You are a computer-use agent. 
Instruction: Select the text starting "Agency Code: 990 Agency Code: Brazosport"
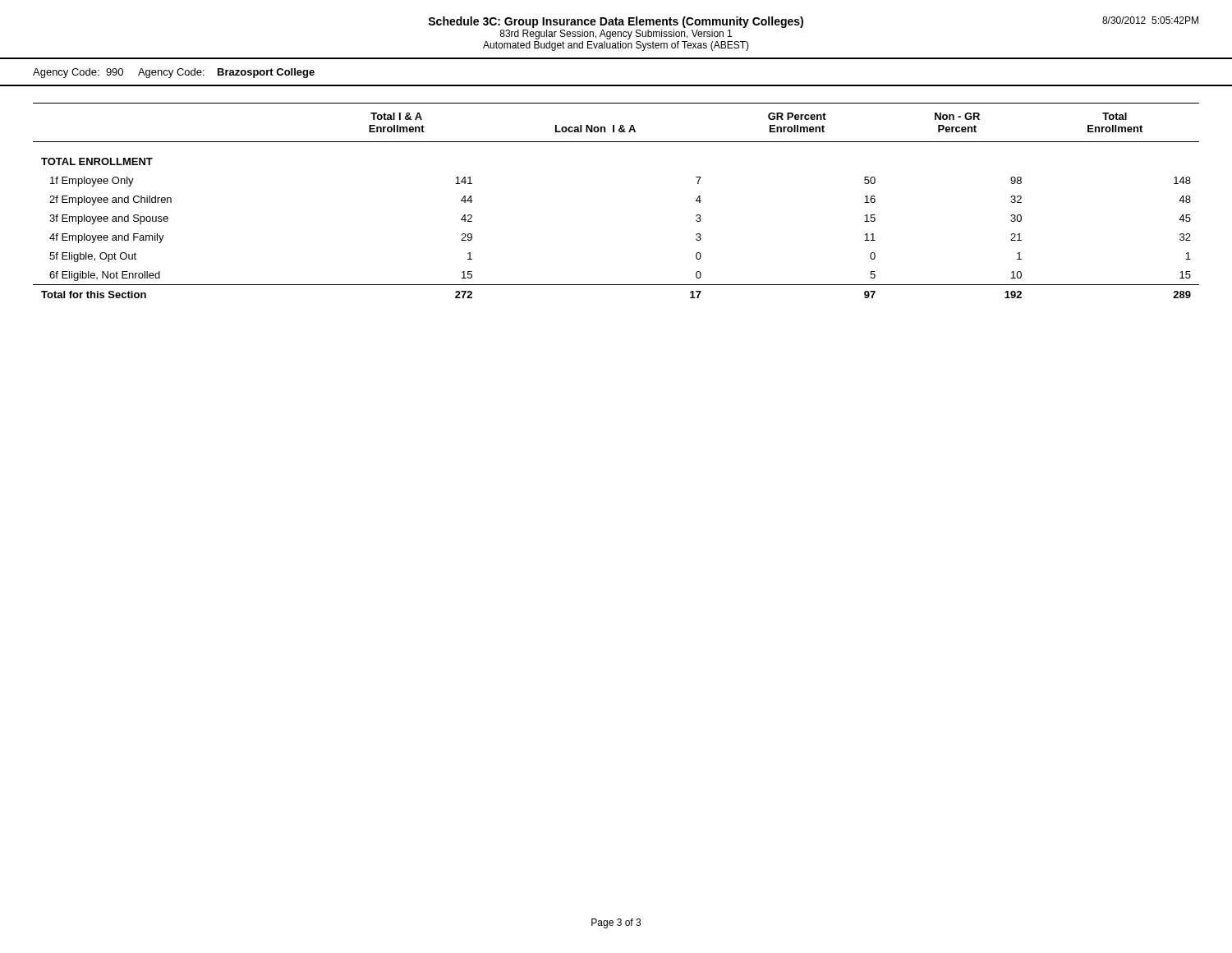coord(174,72)
